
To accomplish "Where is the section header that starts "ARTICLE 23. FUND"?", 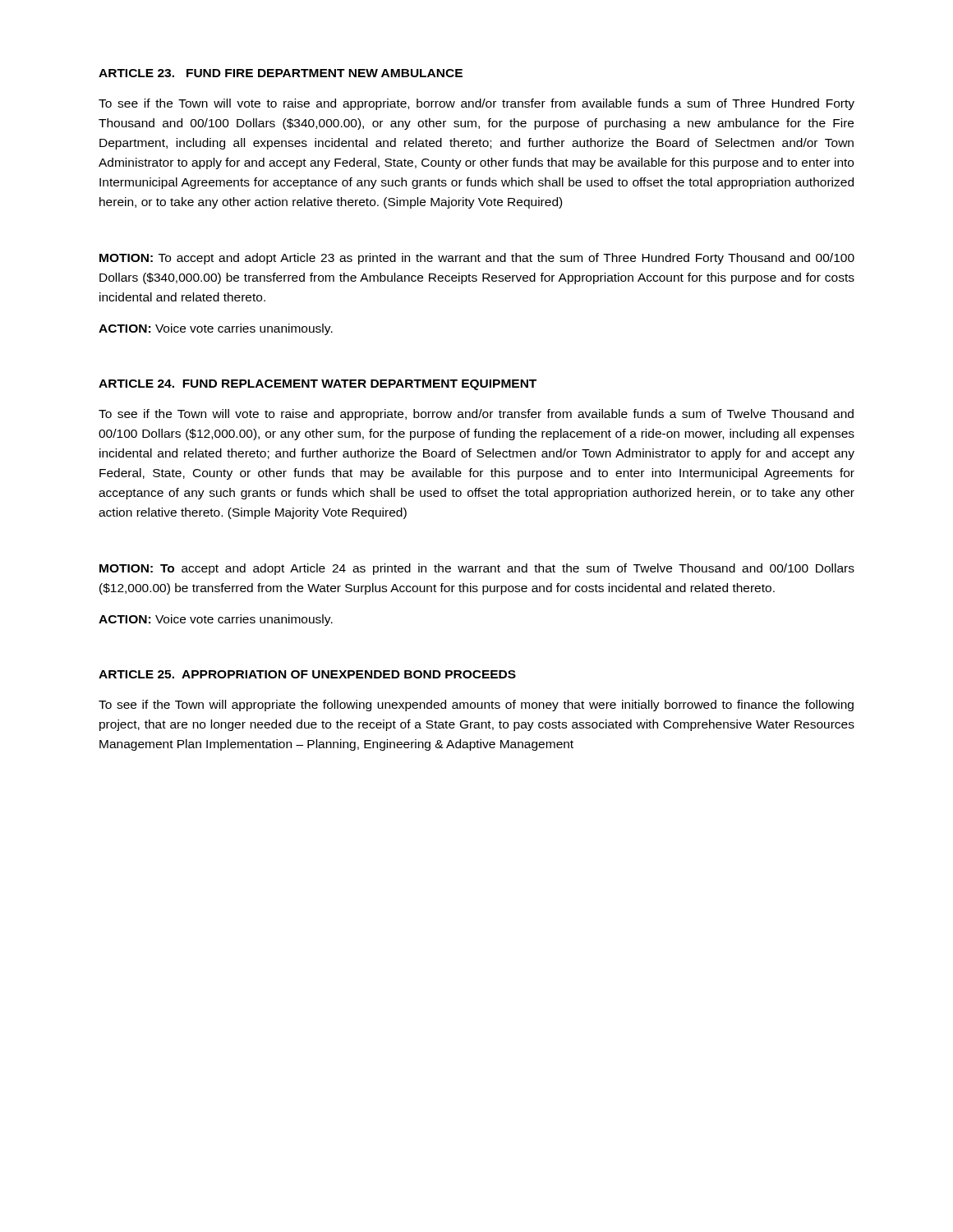I will [281, 73].
